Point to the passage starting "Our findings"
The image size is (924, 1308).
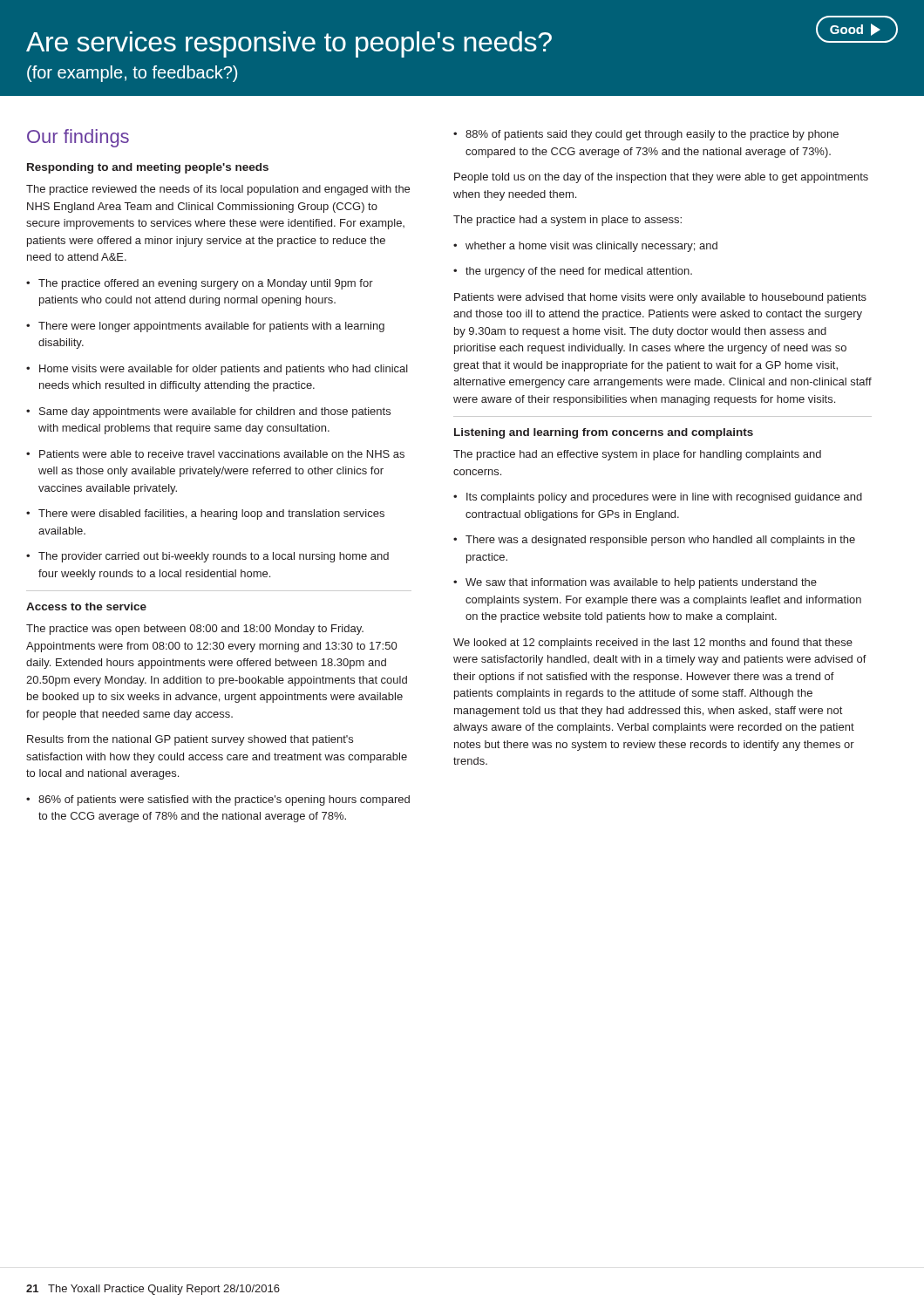78,136
